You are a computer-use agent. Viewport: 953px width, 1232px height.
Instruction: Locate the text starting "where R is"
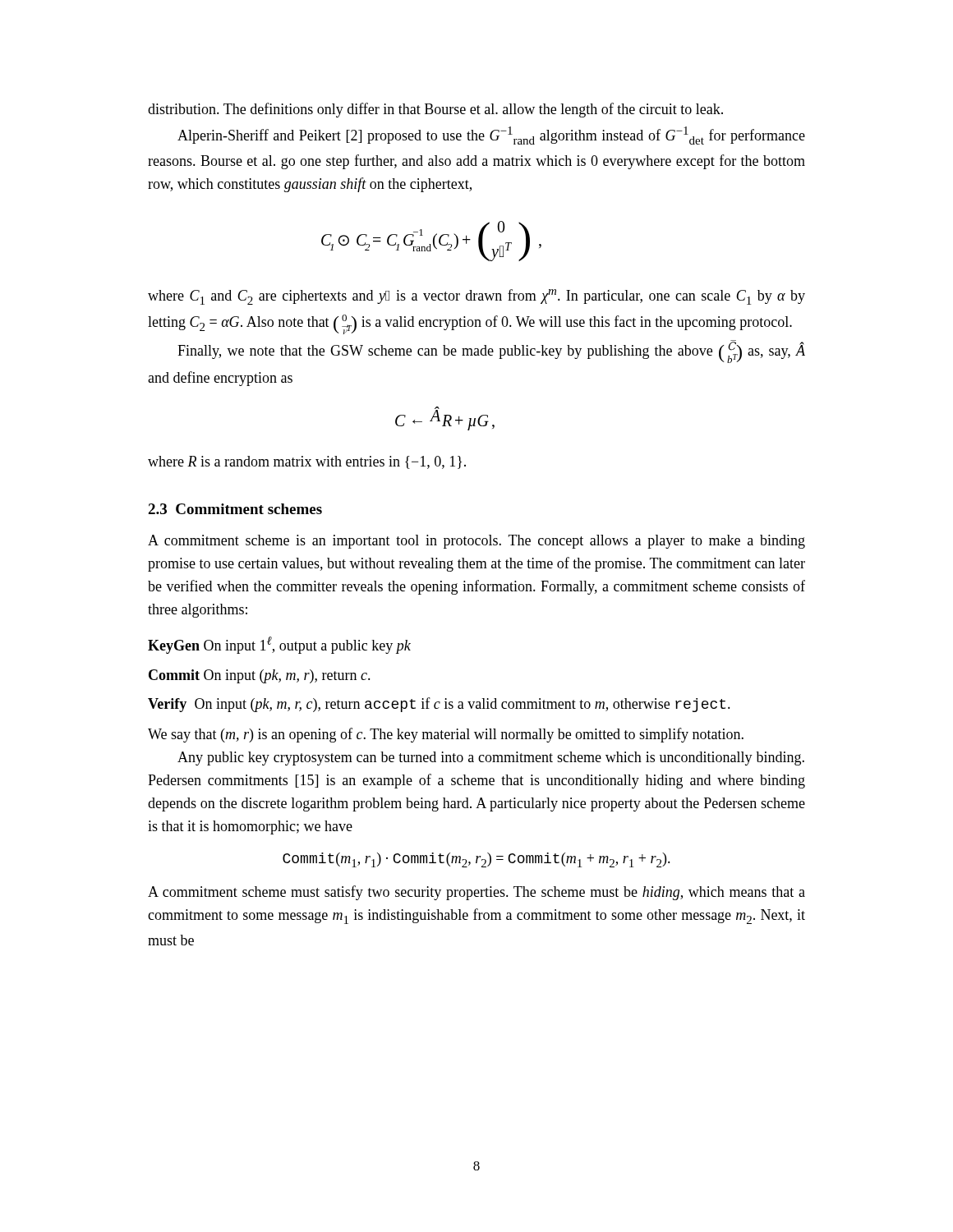click(x=476, y=463)
